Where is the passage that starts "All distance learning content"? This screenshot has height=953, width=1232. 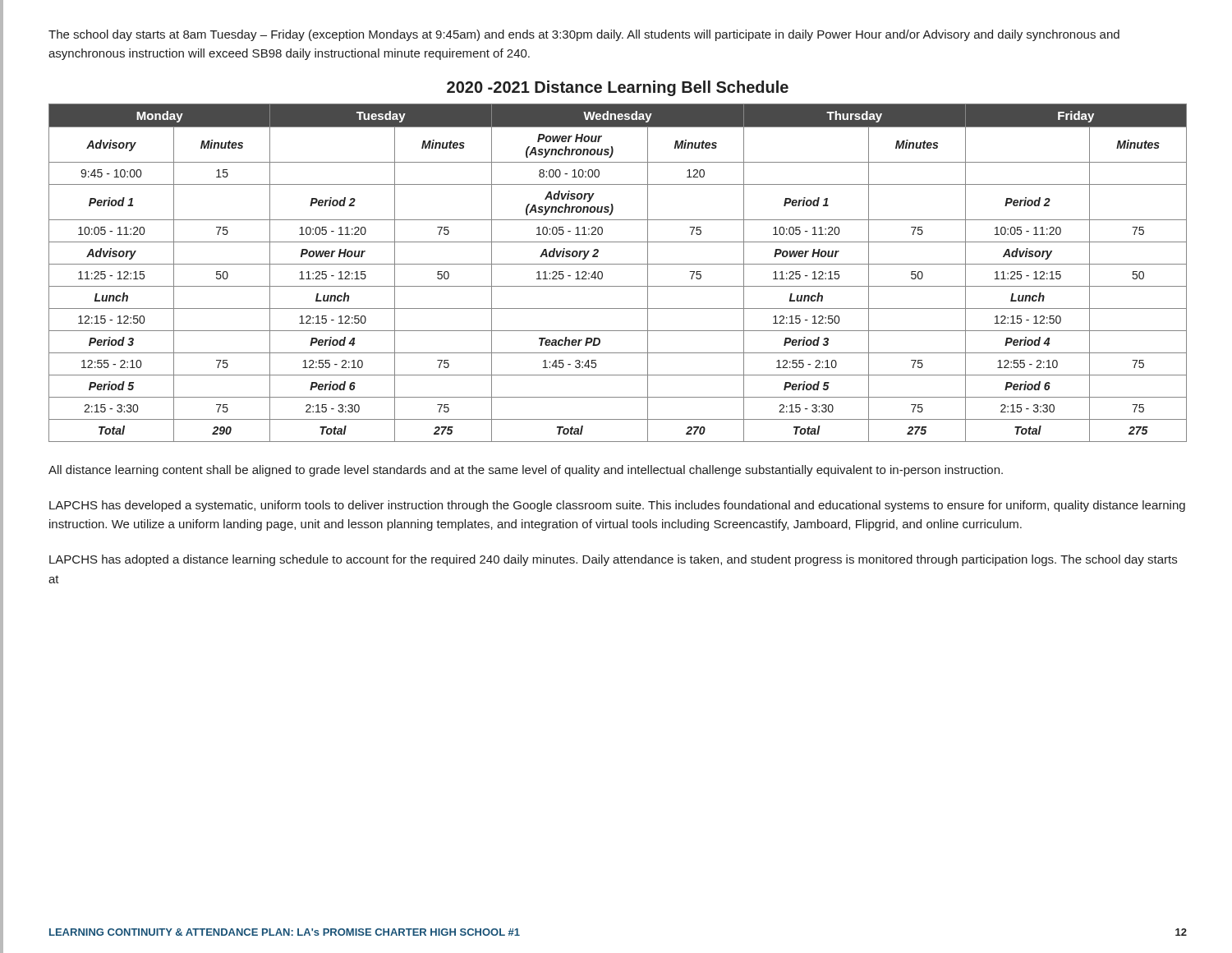point(526,469)
